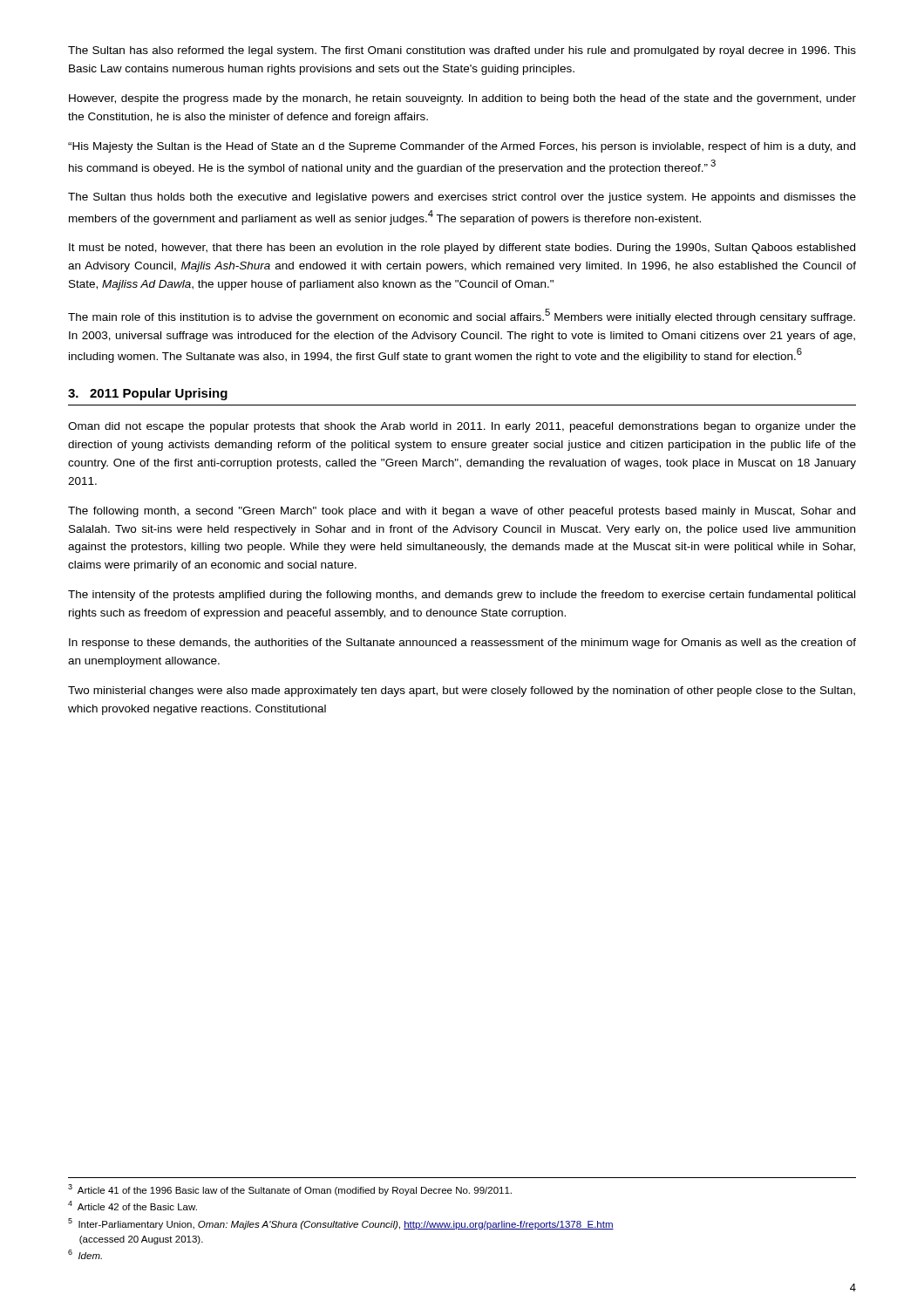Locate the footnote that says "4 Article 42 of the"

pos(132,1206)
